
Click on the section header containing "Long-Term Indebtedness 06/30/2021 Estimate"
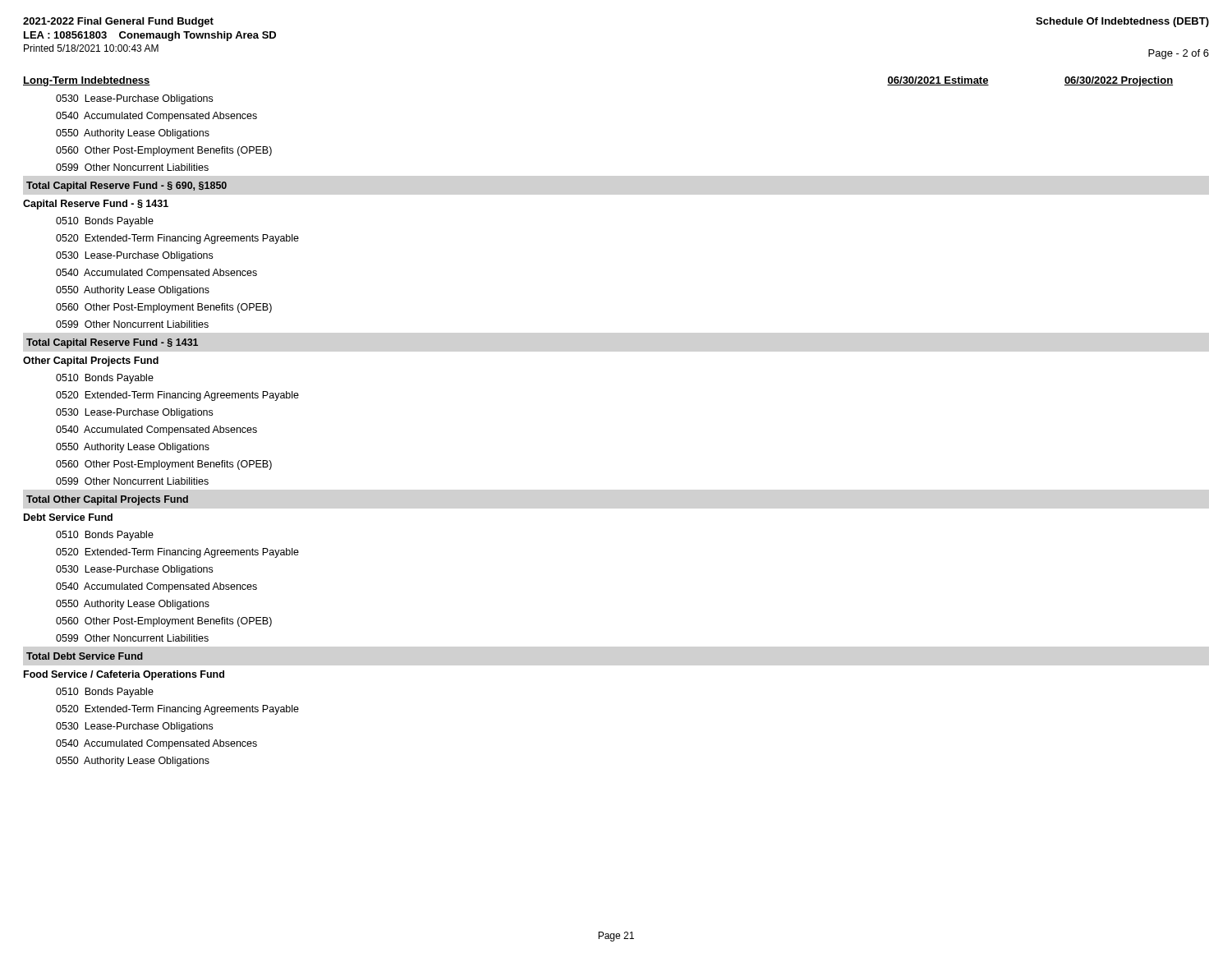point(100,81)
